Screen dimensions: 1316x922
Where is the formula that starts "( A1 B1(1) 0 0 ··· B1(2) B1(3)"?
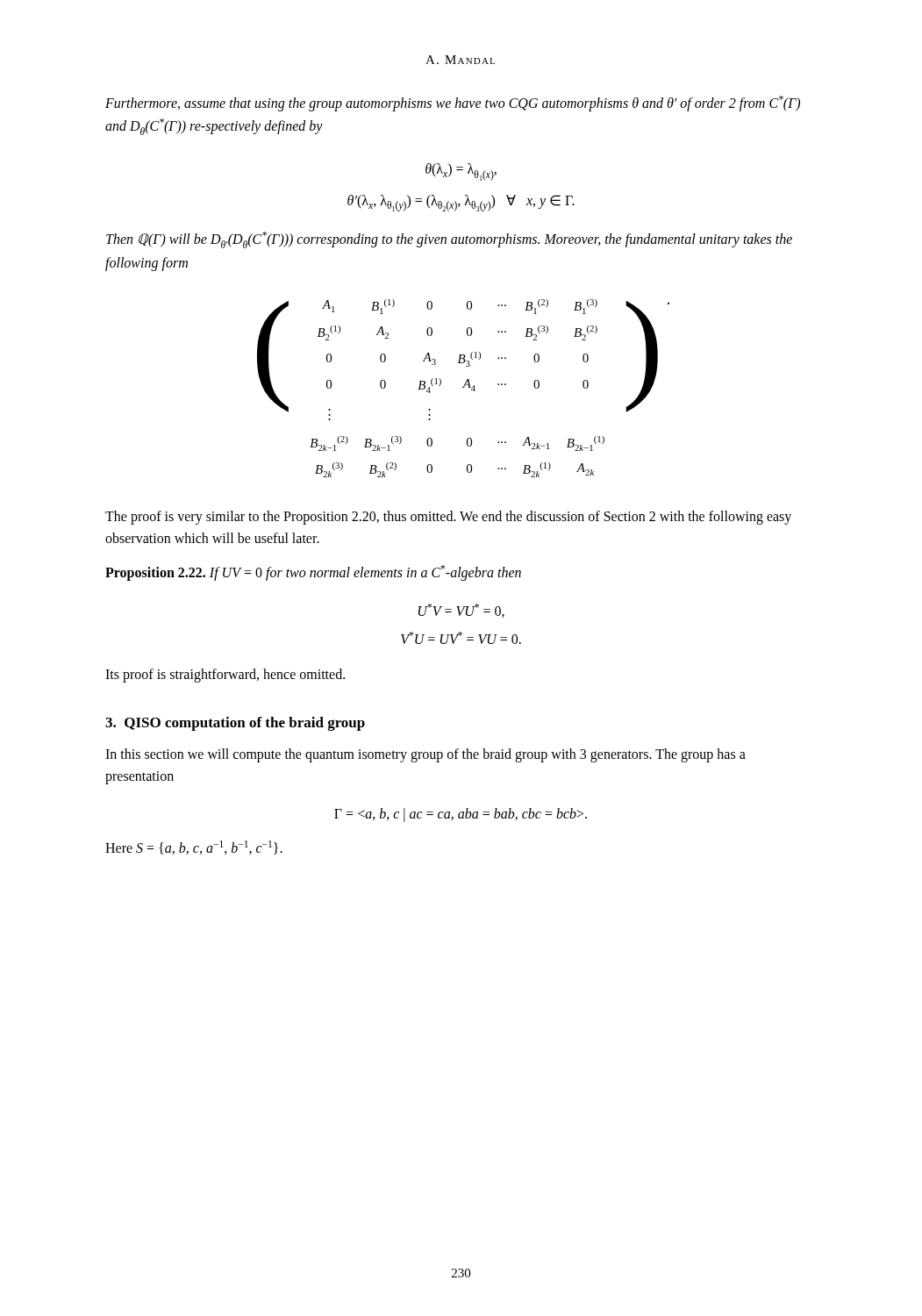[461, 388]
